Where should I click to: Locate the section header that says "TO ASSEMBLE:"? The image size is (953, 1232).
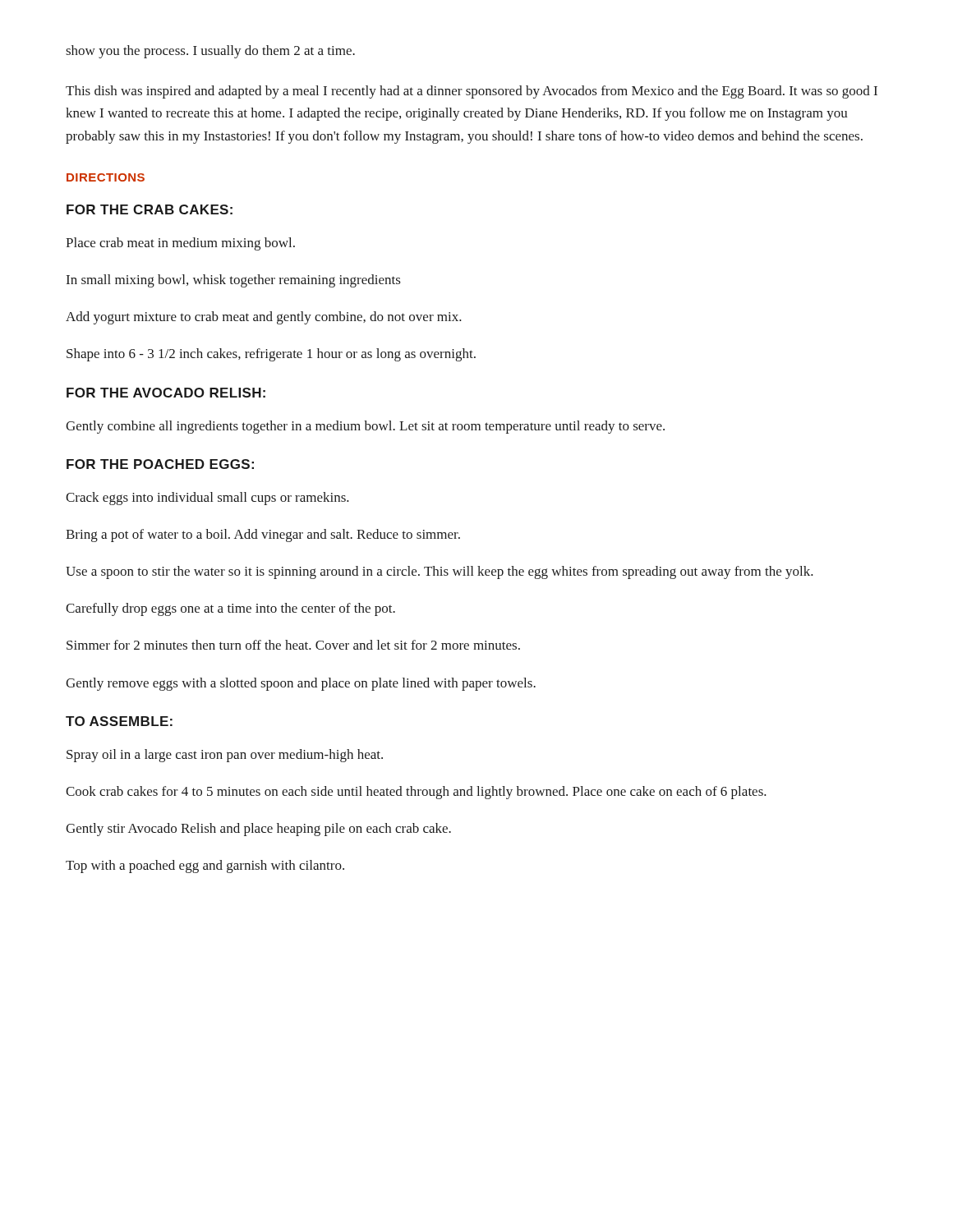tap(120, 721)
